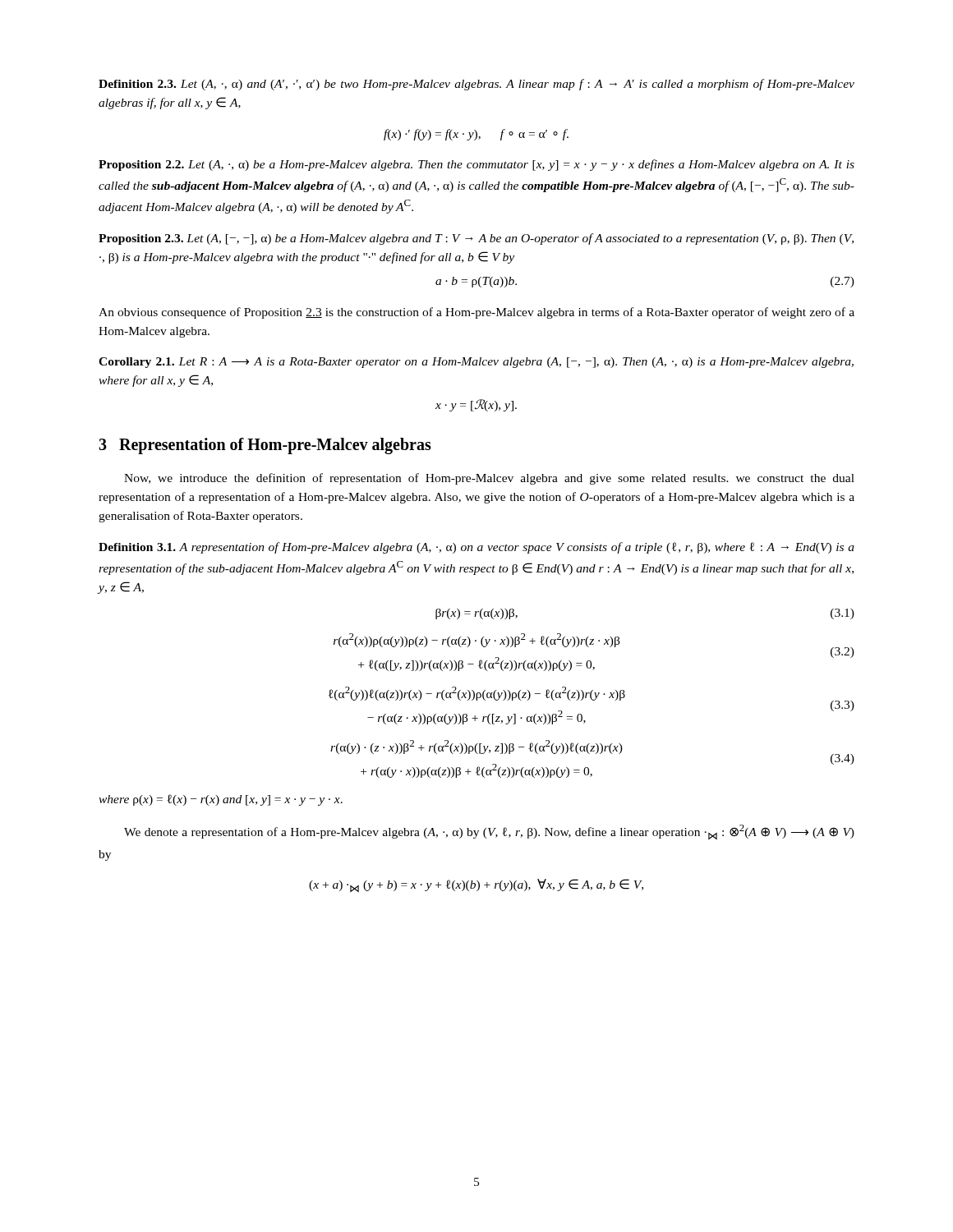Screen dimensions: 1232x953
Task: Find "βr(x) = r(α(x))β, (3.1)" on this page
Action: click(x=476, y=614)
